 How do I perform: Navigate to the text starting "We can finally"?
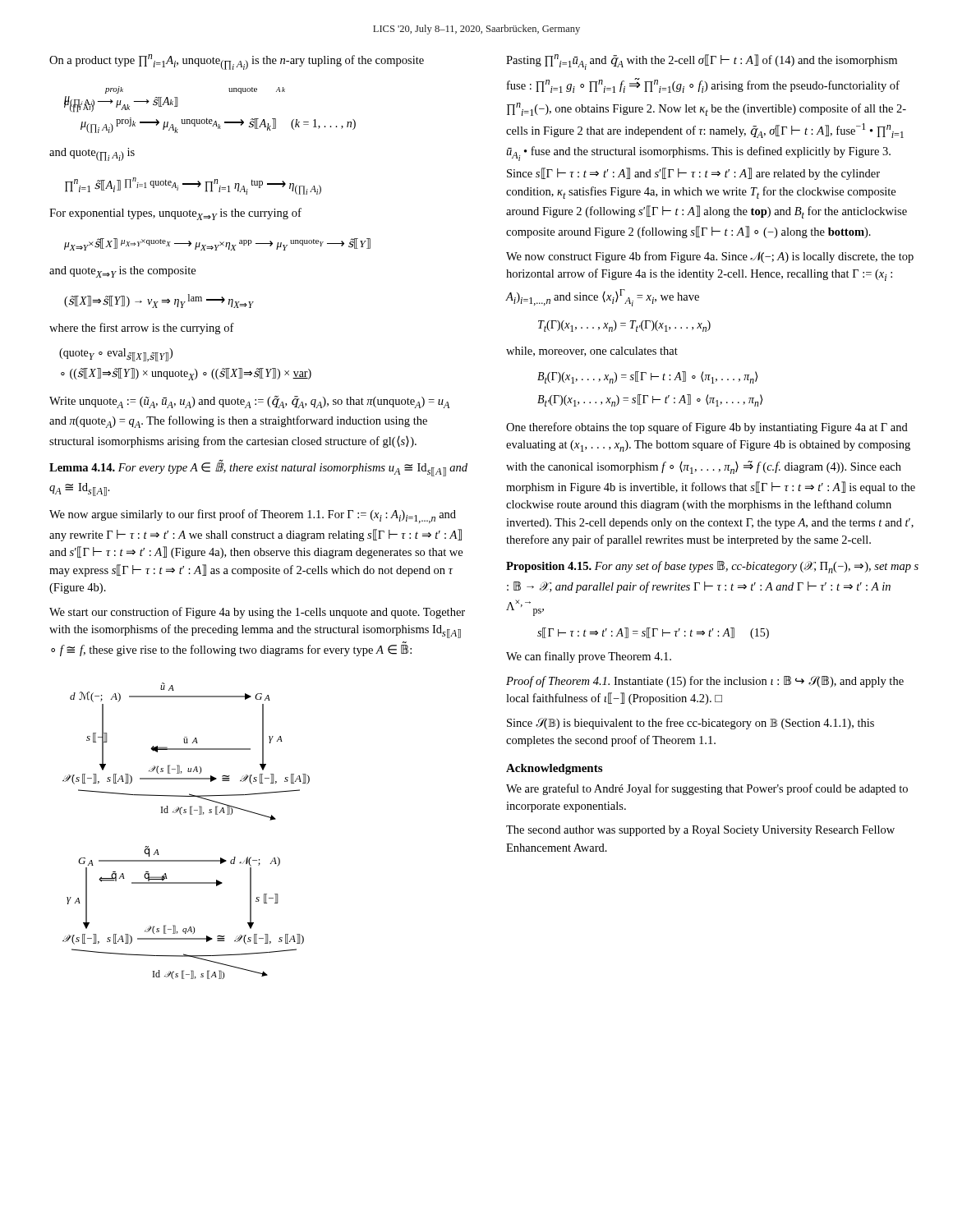pyautogui.click(x=589, y=657)
